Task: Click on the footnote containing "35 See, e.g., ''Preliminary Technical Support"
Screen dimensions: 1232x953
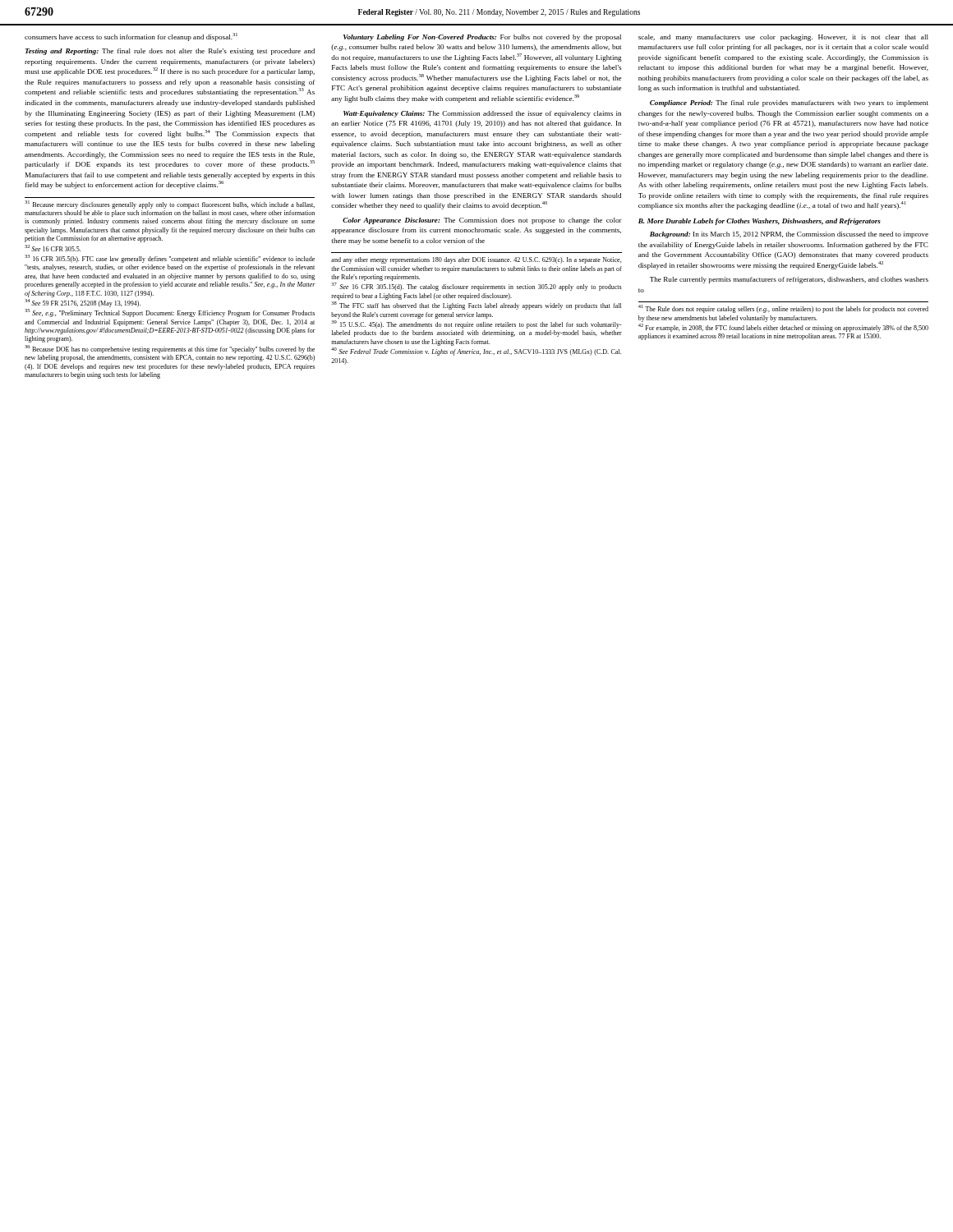Action: (170, 327)
